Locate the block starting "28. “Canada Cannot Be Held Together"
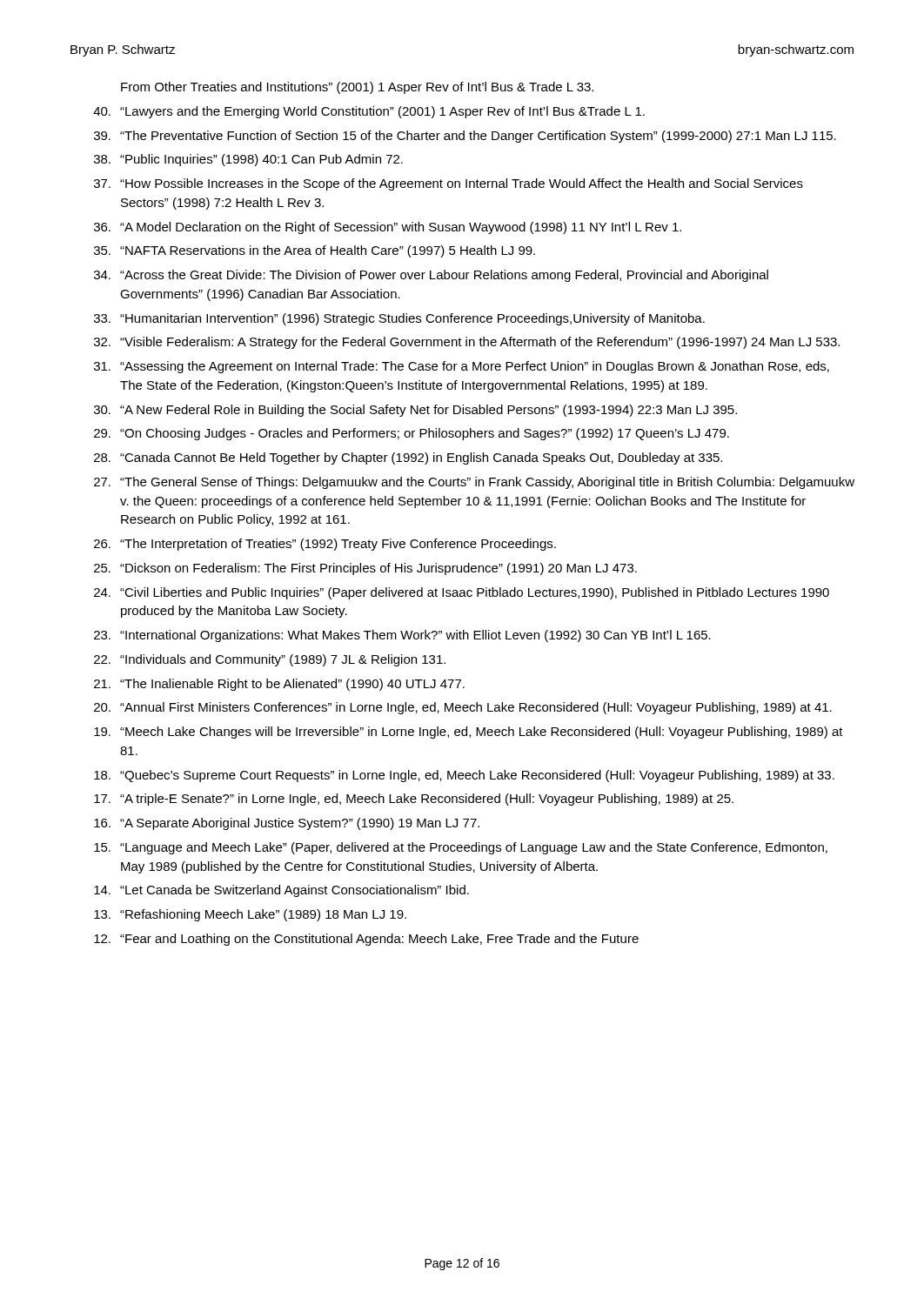924x1305 pixels. [x=462, y=457]
